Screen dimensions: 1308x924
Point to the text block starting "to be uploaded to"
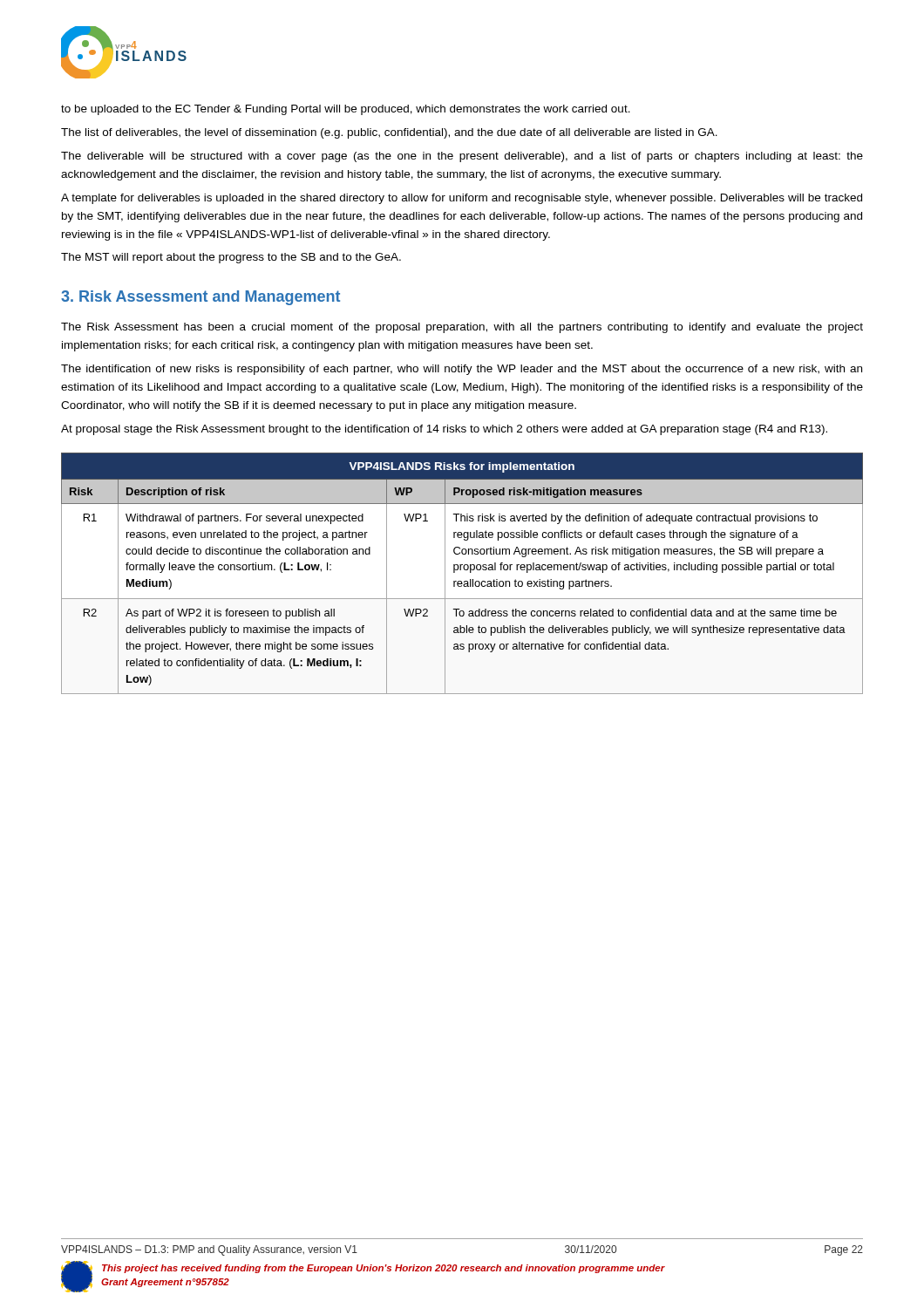(x=346, y=109)
